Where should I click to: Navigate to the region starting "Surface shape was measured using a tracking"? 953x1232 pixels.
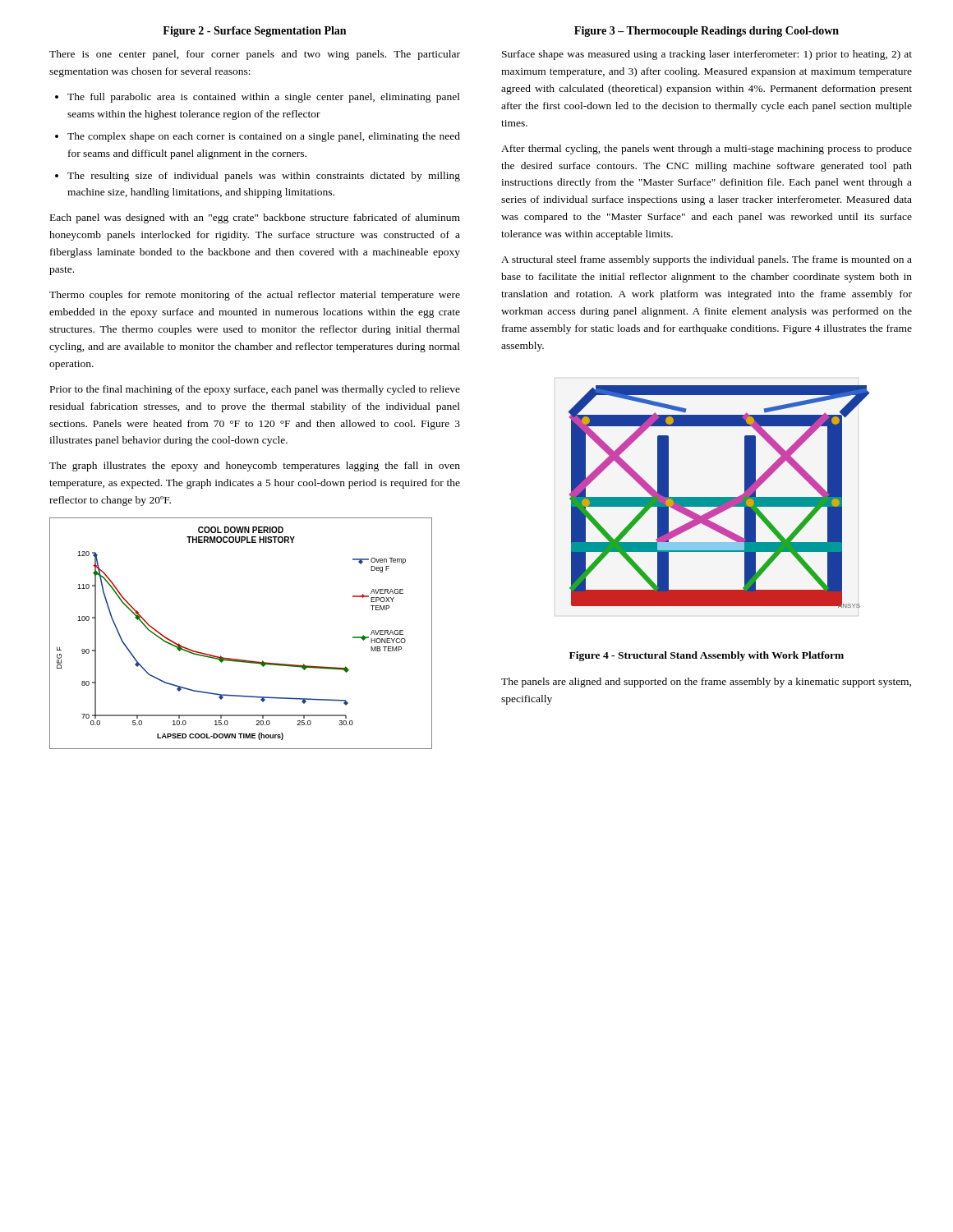(707, 88)
